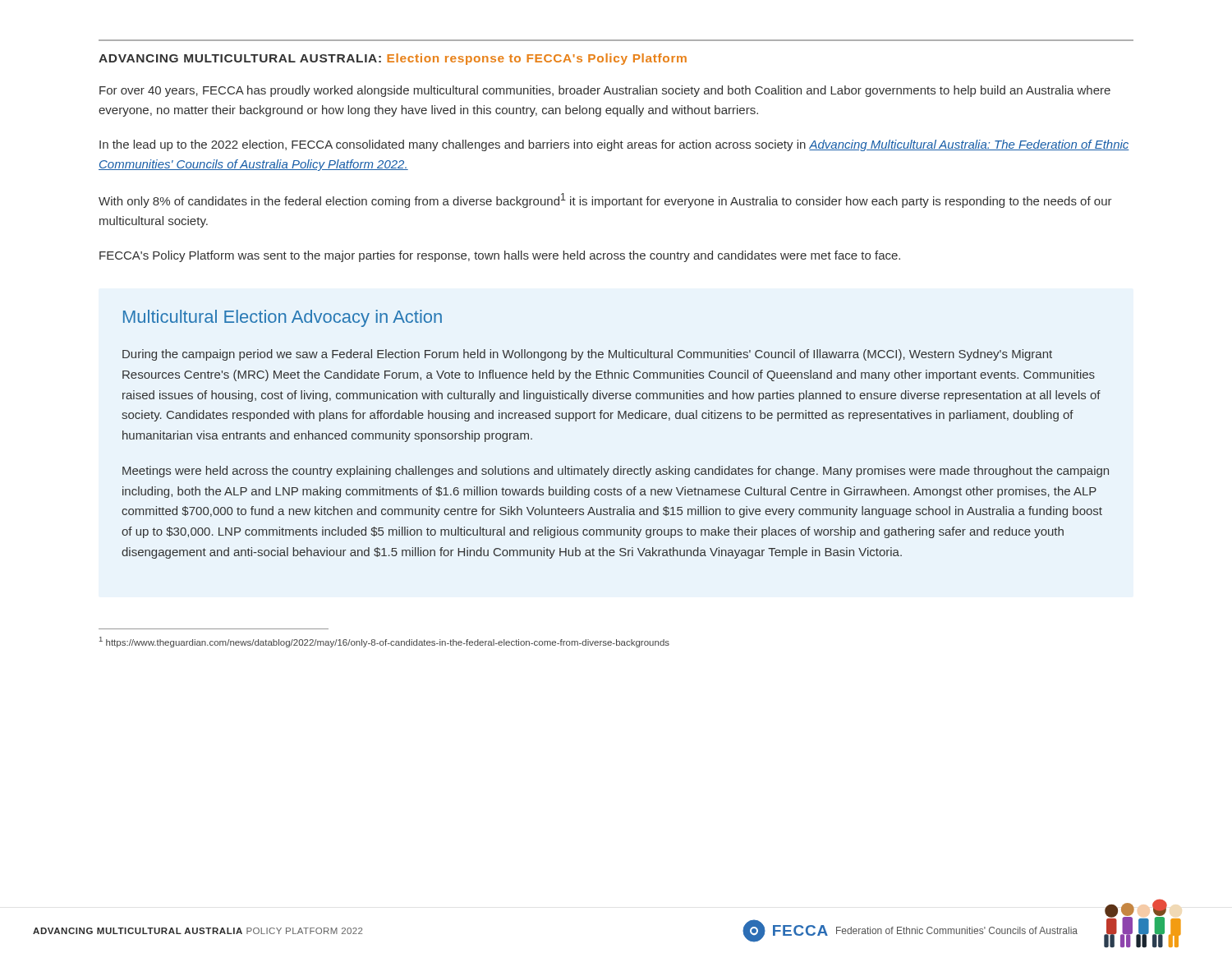Point to the text starting "Multicultural Election Advocacy in Action"
Image resolution: width=1232 pixels, height=953 pixels.
283,318
